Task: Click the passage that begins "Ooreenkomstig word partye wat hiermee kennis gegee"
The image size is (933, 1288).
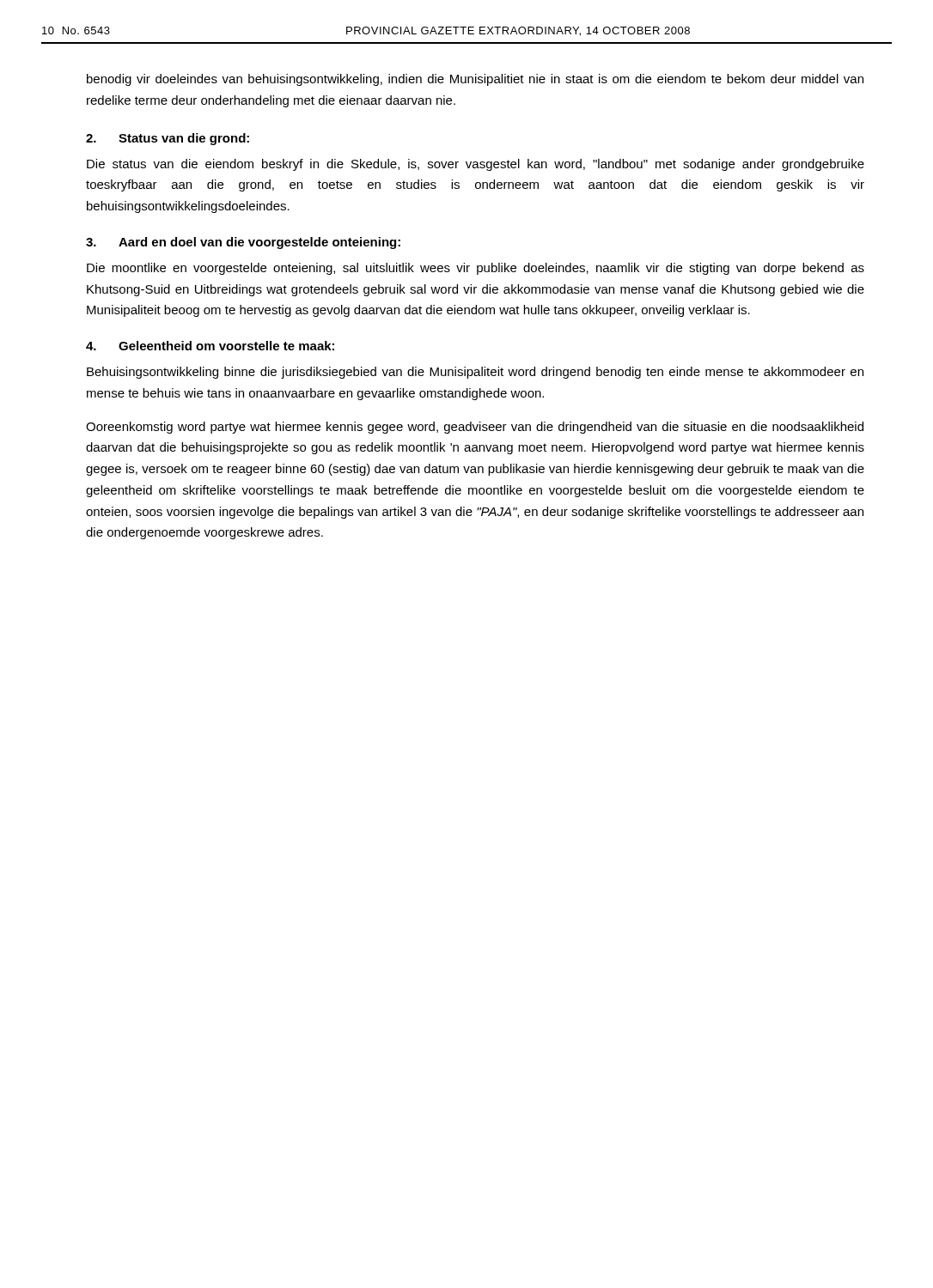Action: point(475,479)
